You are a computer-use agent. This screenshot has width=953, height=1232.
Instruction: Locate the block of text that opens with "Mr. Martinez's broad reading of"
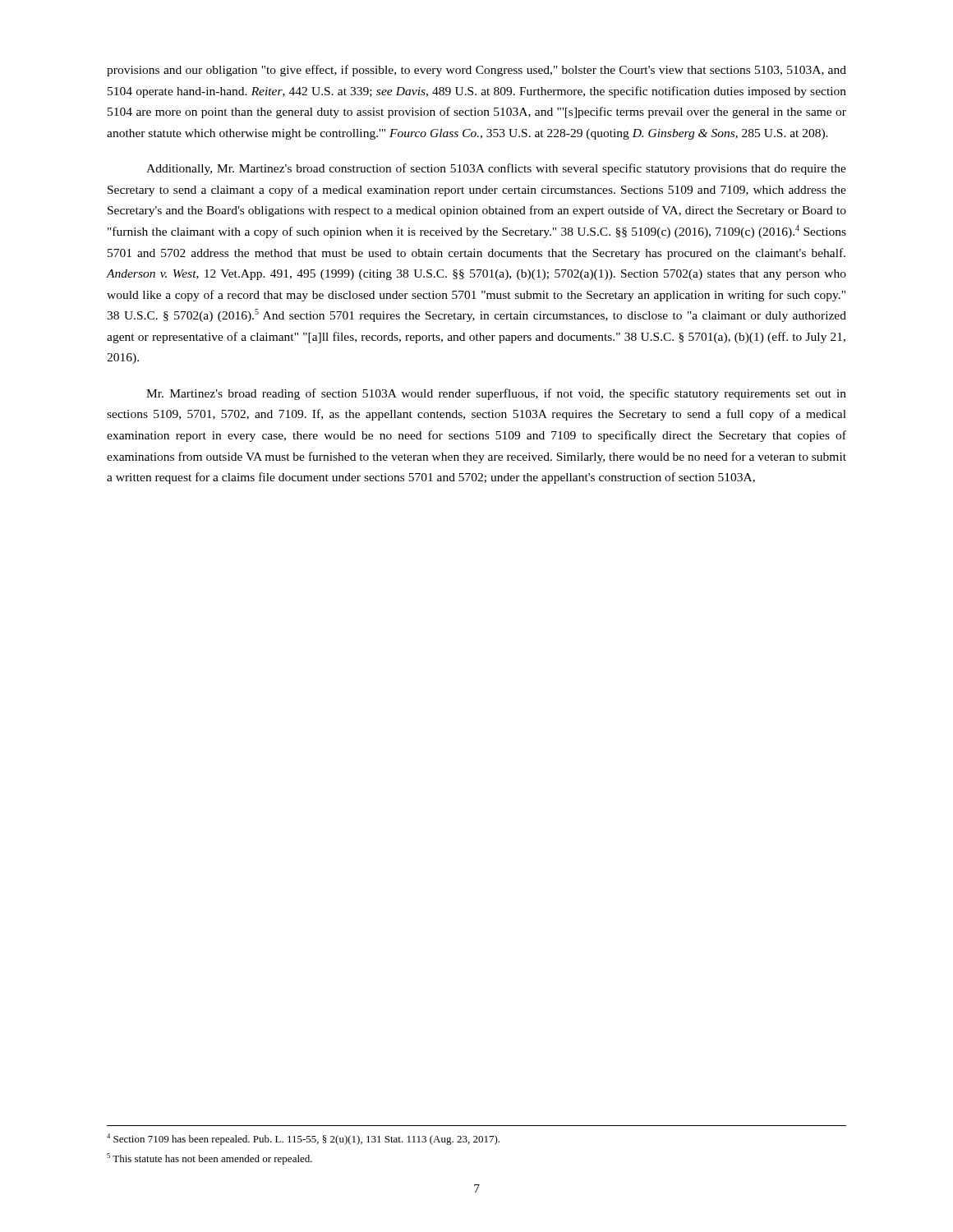click(x=476, y=435)
